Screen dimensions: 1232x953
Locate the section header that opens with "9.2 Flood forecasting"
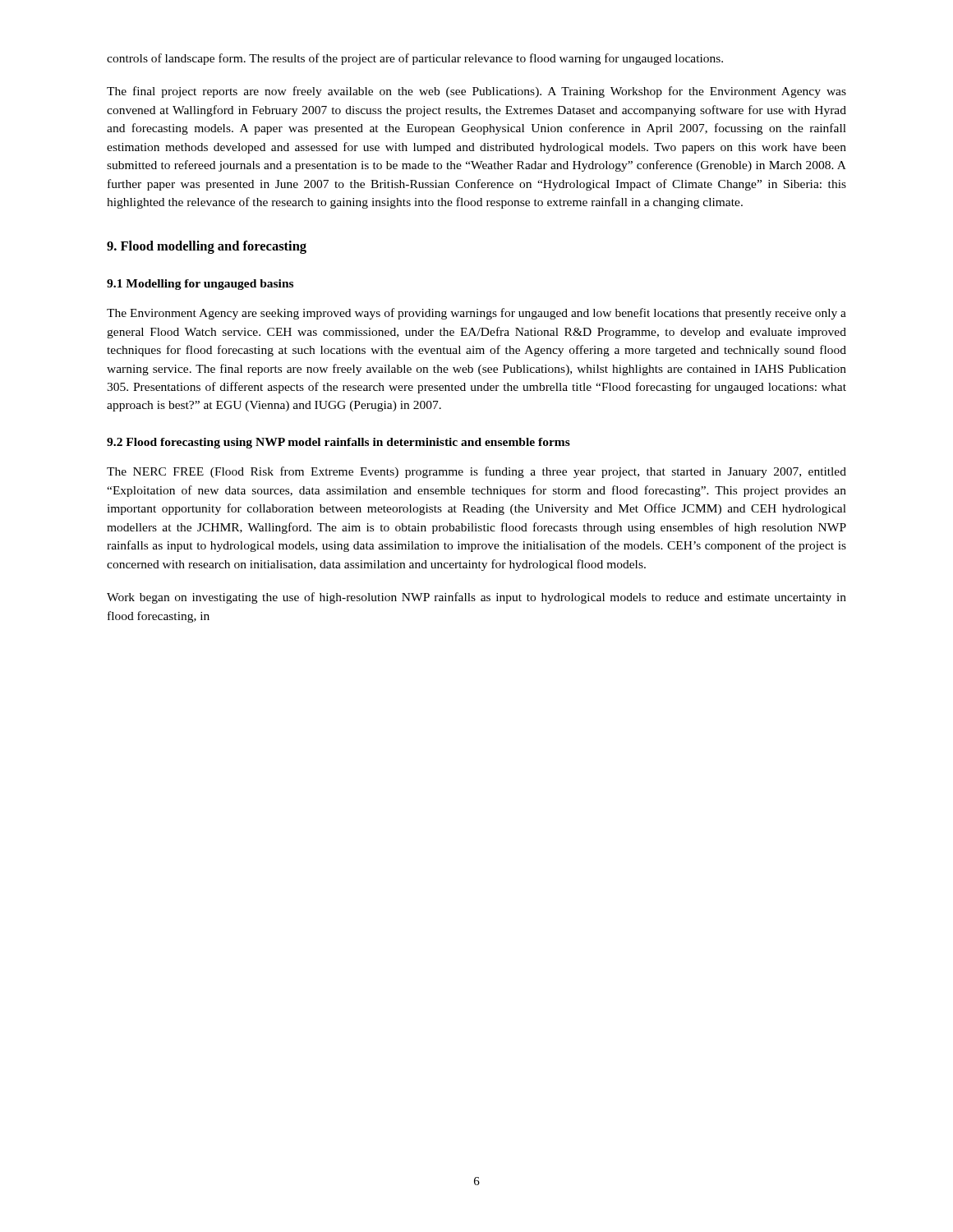338,441
